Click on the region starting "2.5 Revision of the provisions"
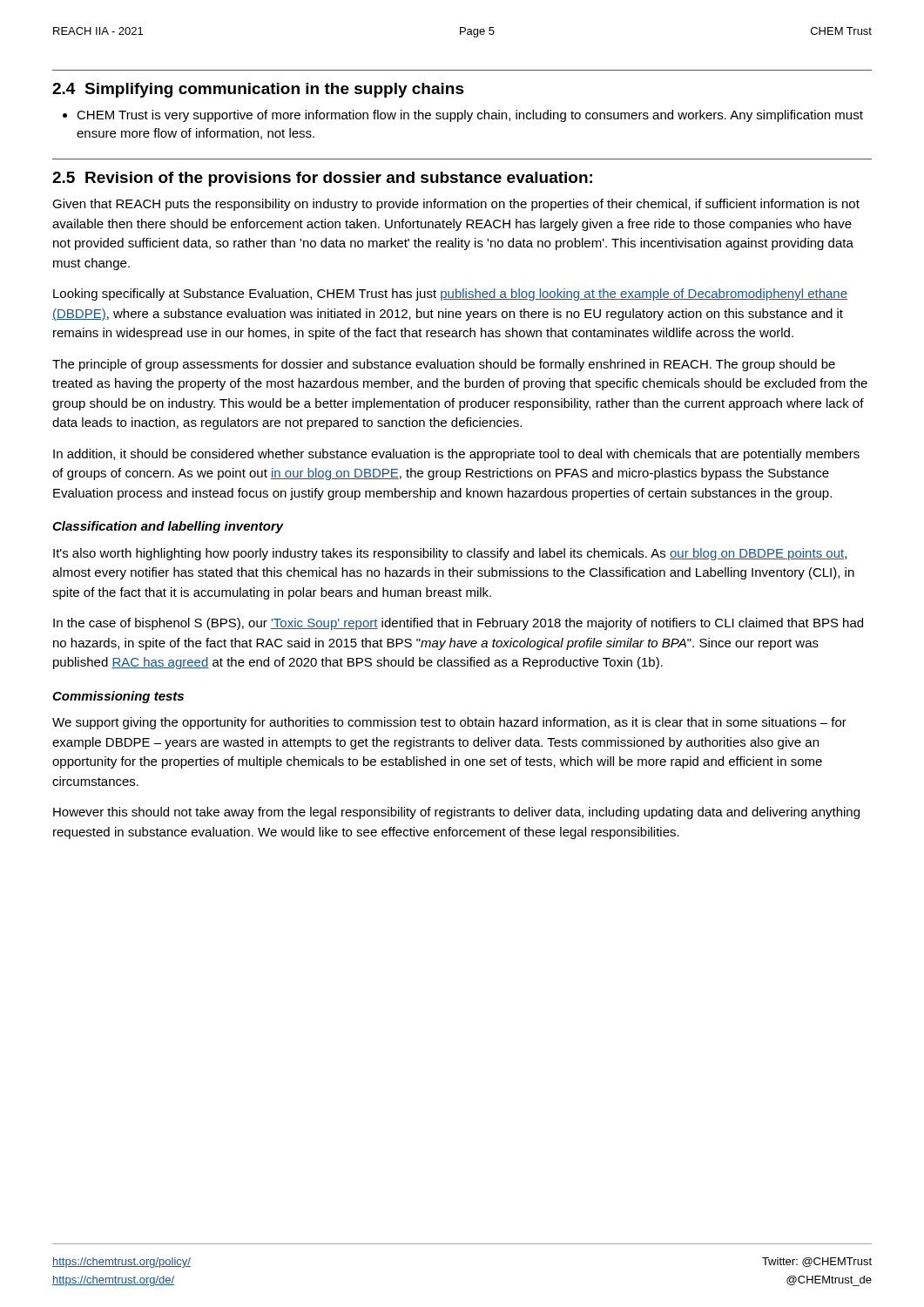Image resolution: width=924 pixels, height=1307 pixels. point(462,178)
